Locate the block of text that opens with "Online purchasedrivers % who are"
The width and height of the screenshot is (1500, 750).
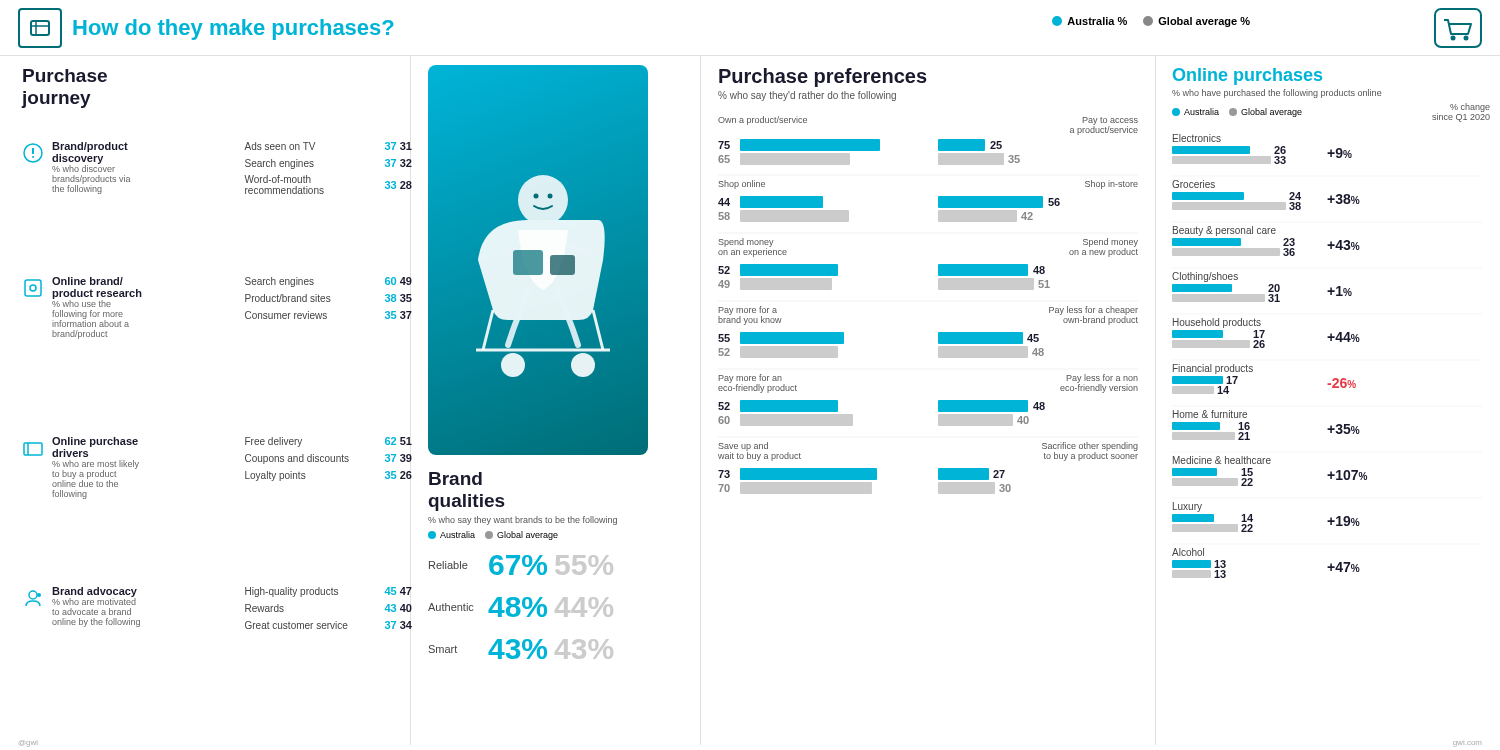[94, 462]
